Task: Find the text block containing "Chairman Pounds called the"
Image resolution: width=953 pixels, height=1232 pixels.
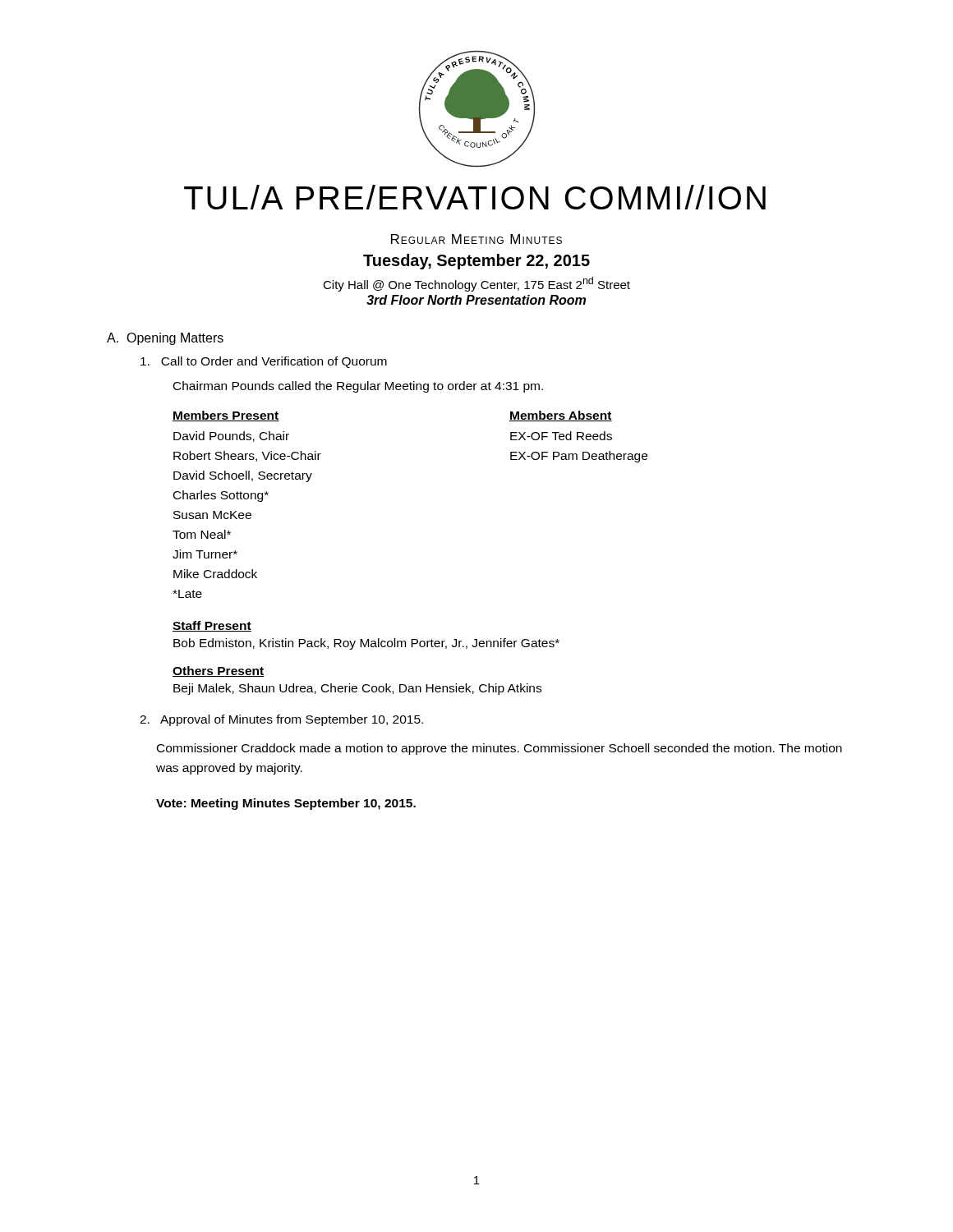Action: pos(358,386)
